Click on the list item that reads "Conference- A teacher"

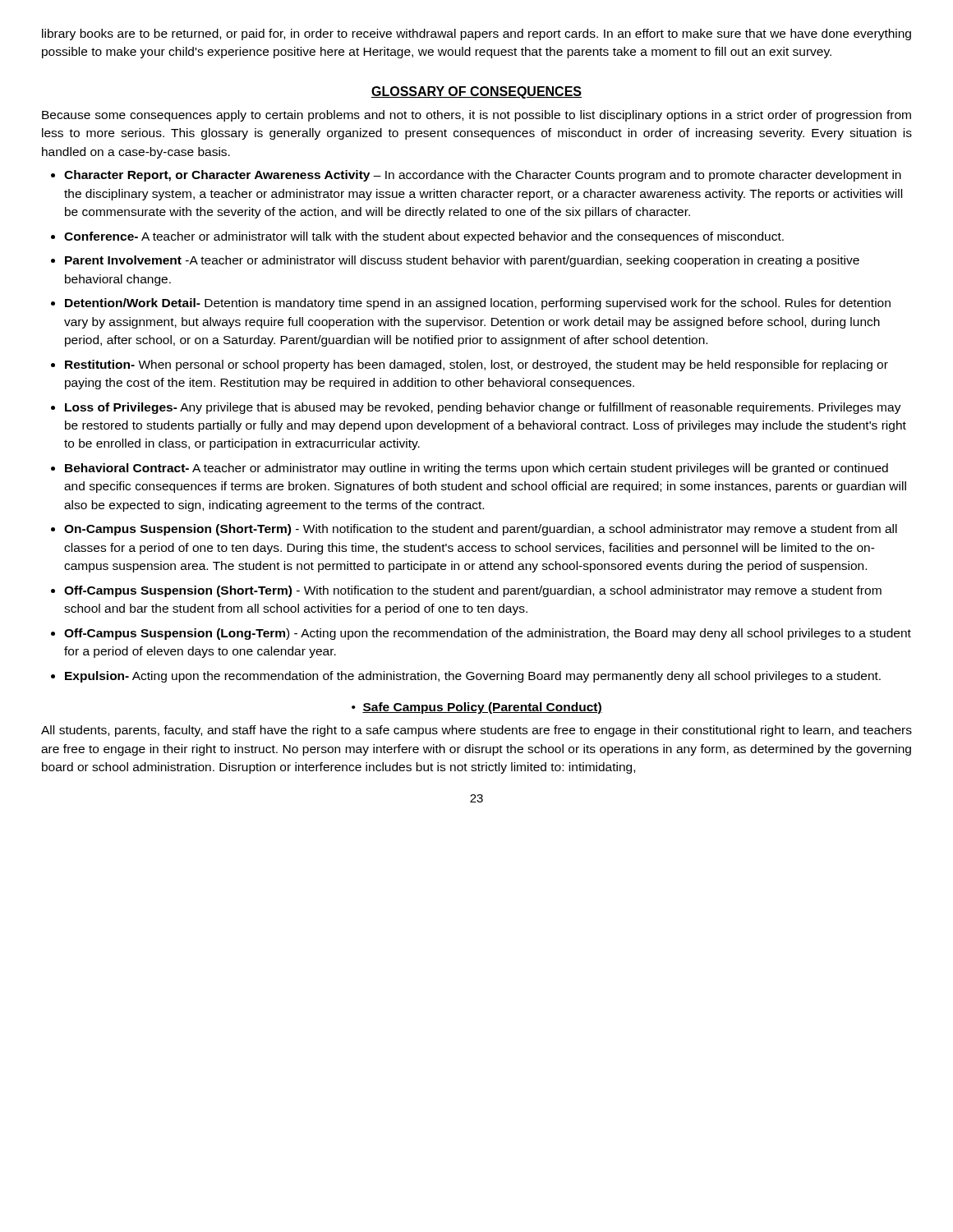tap(424, 236)
